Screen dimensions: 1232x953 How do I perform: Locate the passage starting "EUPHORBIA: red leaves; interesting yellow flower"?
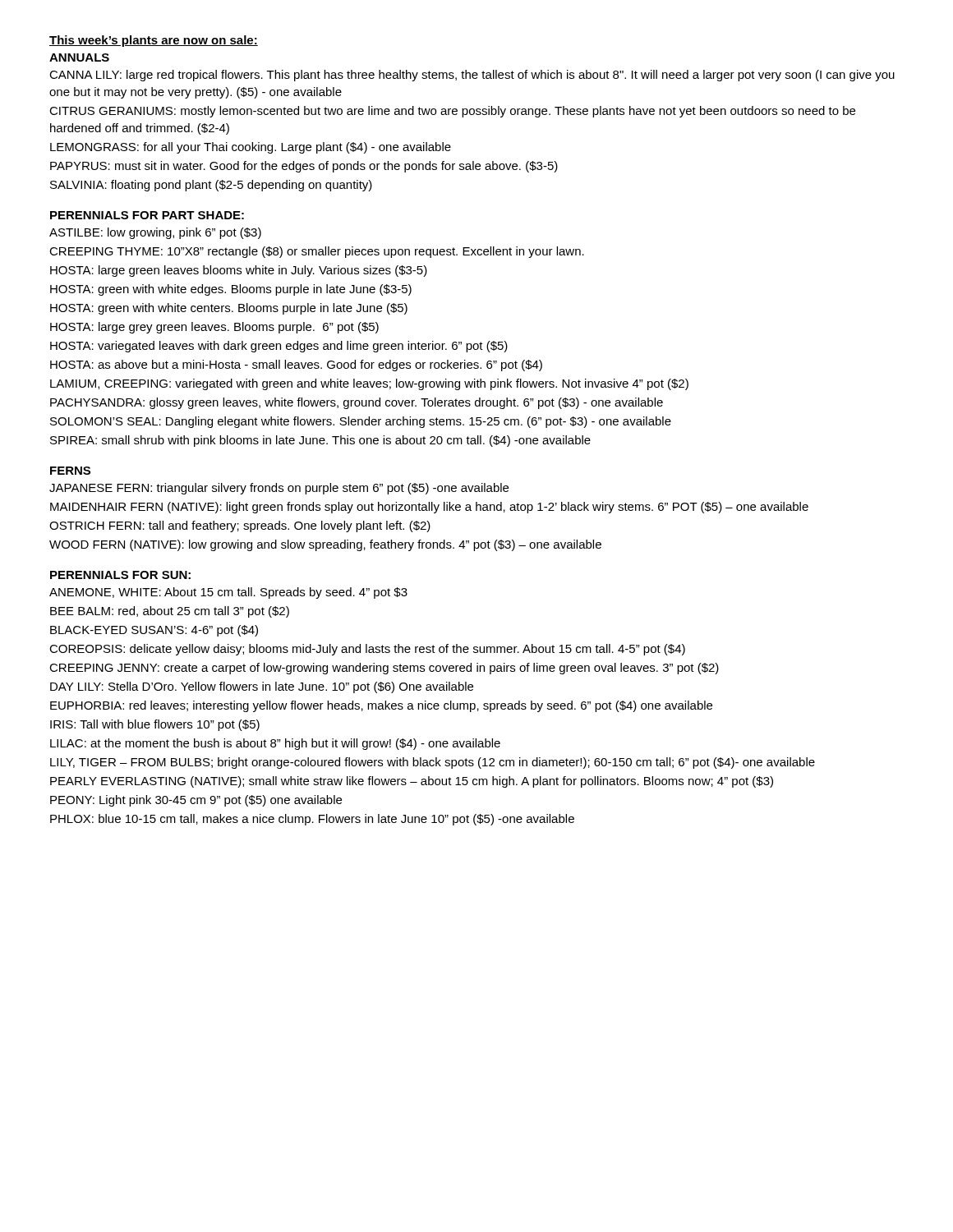(381, 705)
